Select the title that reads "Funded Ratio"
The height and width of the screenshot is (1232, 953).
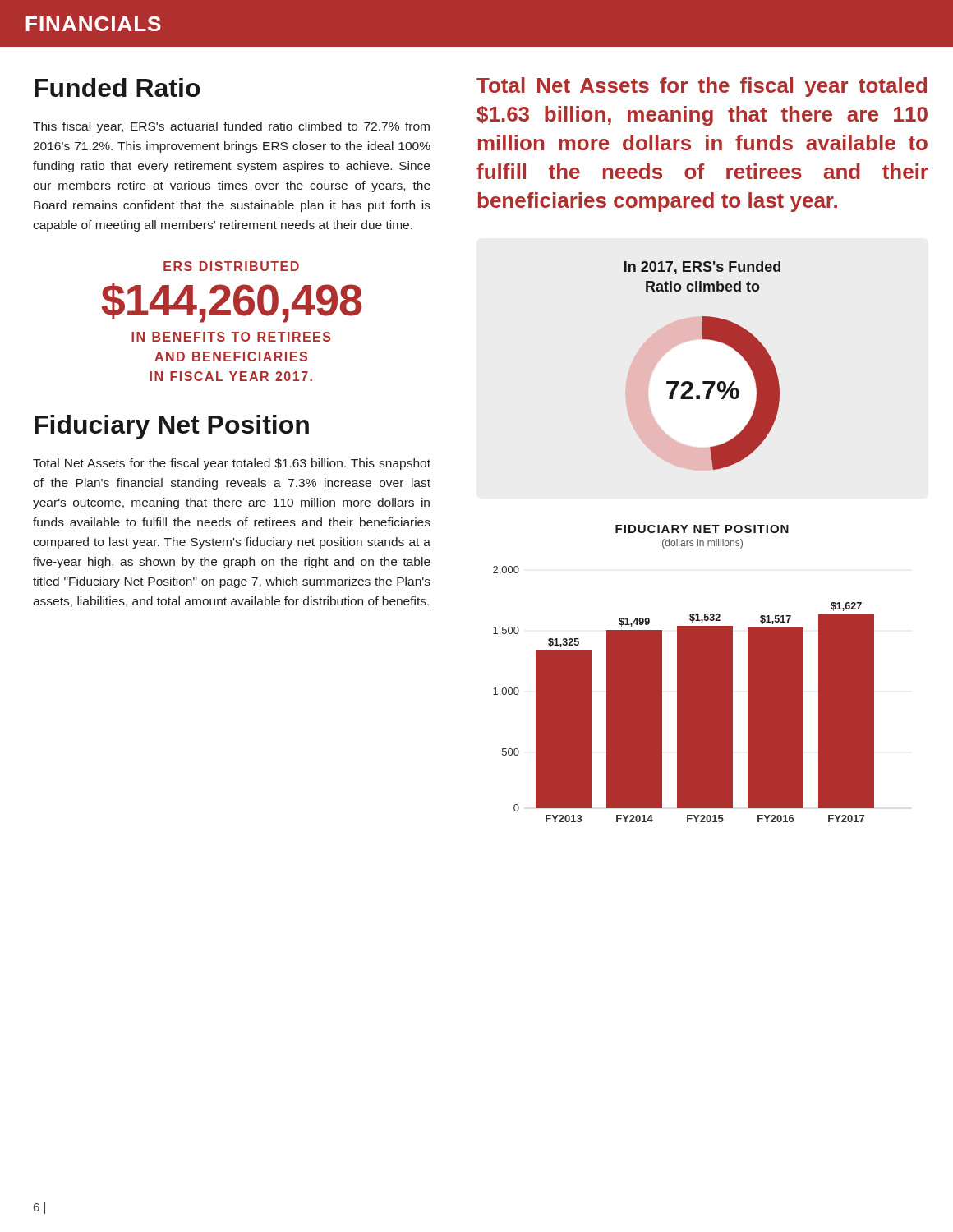click(117, 88)
